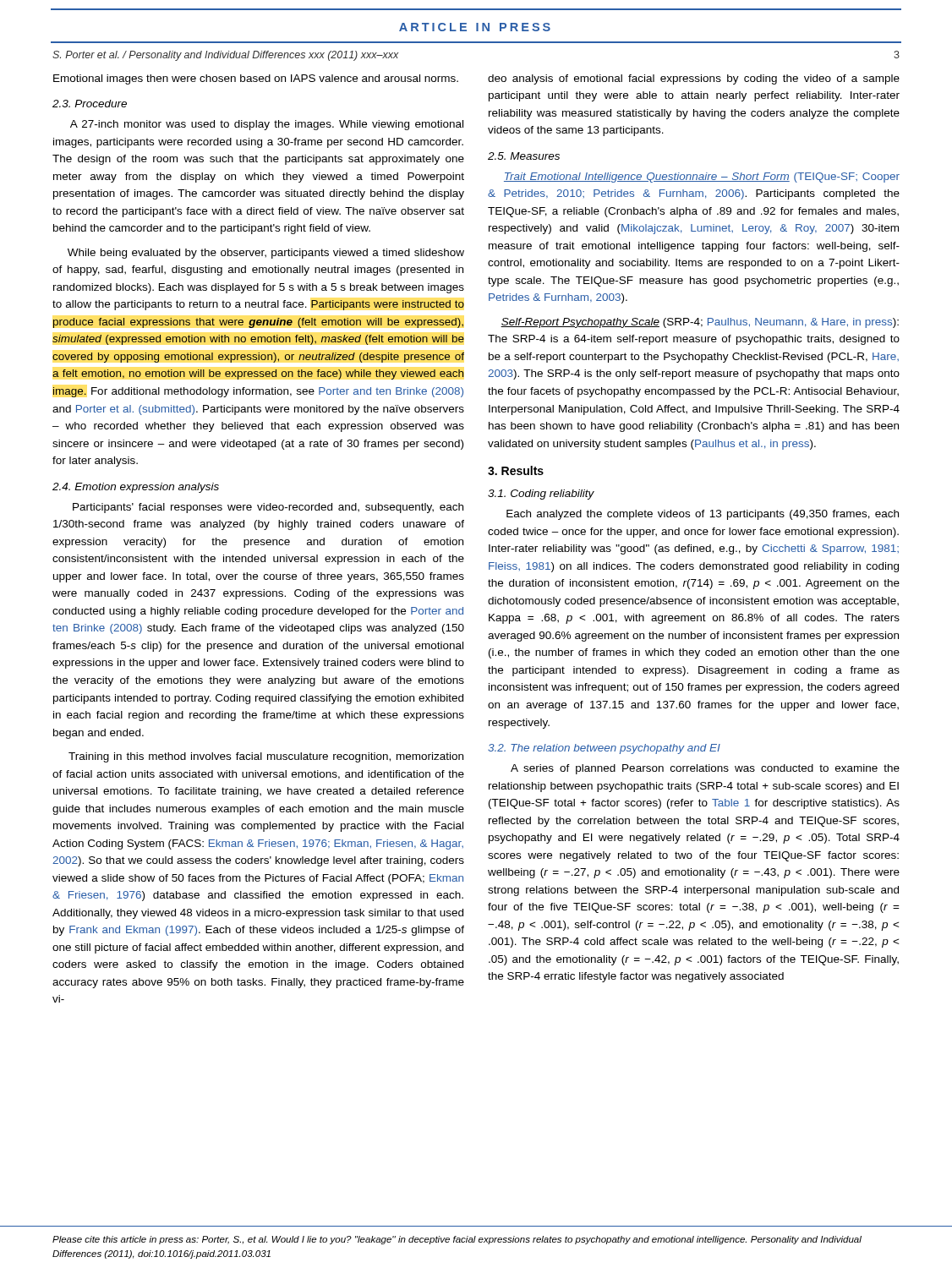Click on the section header that reads "3. Results"
This screenshot has width=952, height=1268.
click(x=516, y=471)
